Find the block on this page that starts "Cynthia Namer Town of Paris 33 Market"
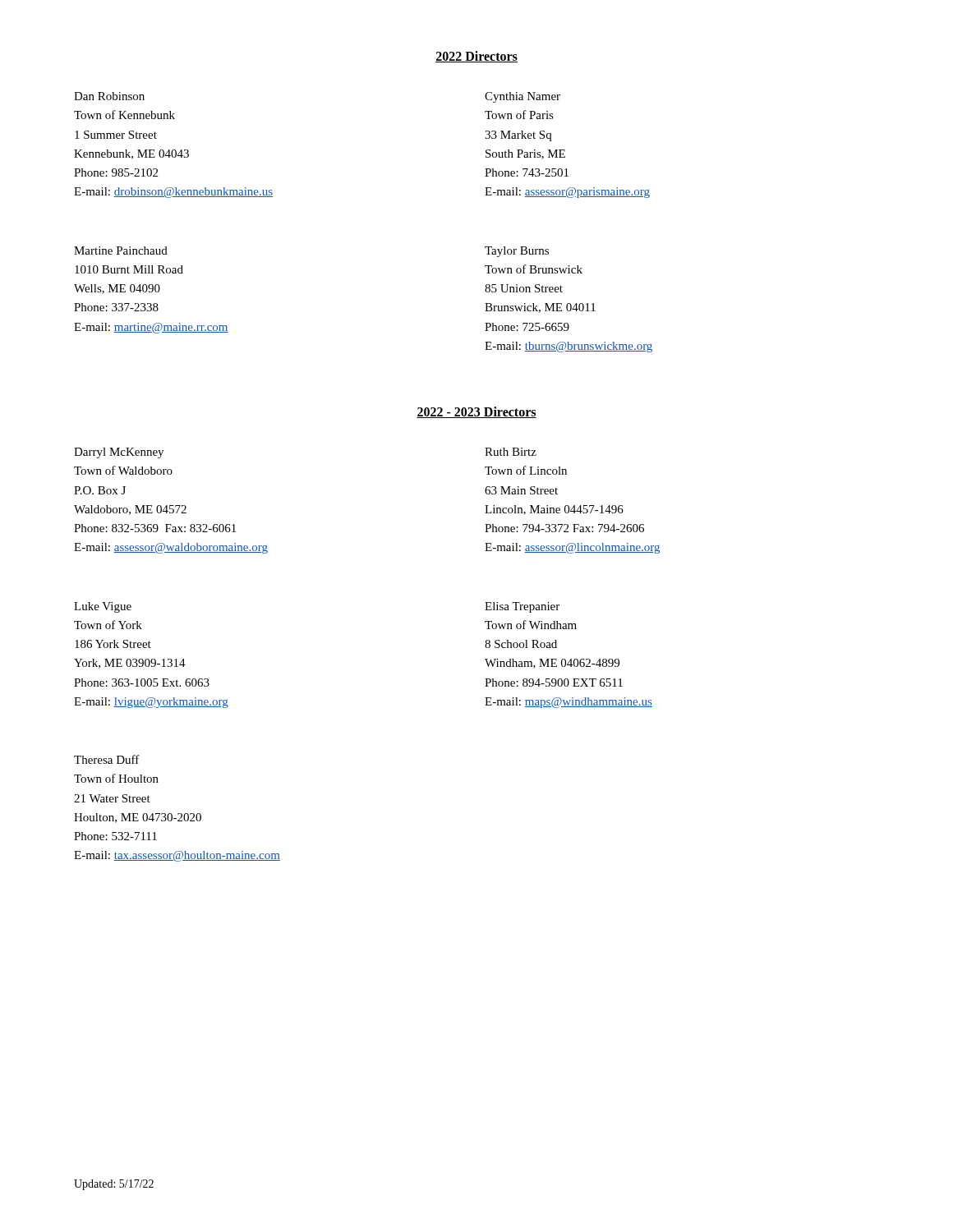This screenshot has width=953, height=1232. (x=523, y=97)
